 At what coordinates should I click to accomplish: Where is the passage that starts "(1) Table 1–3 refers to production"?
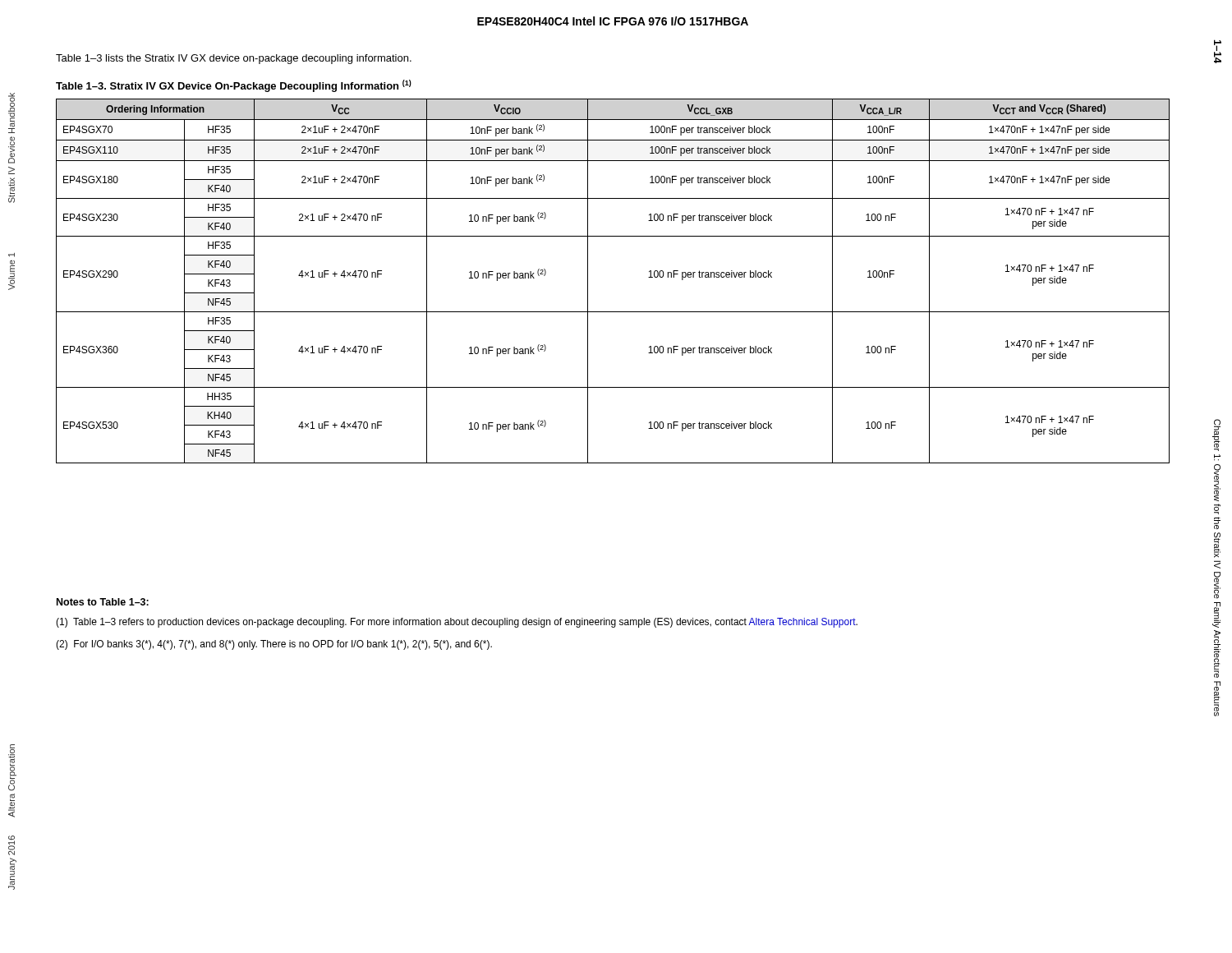457,622
